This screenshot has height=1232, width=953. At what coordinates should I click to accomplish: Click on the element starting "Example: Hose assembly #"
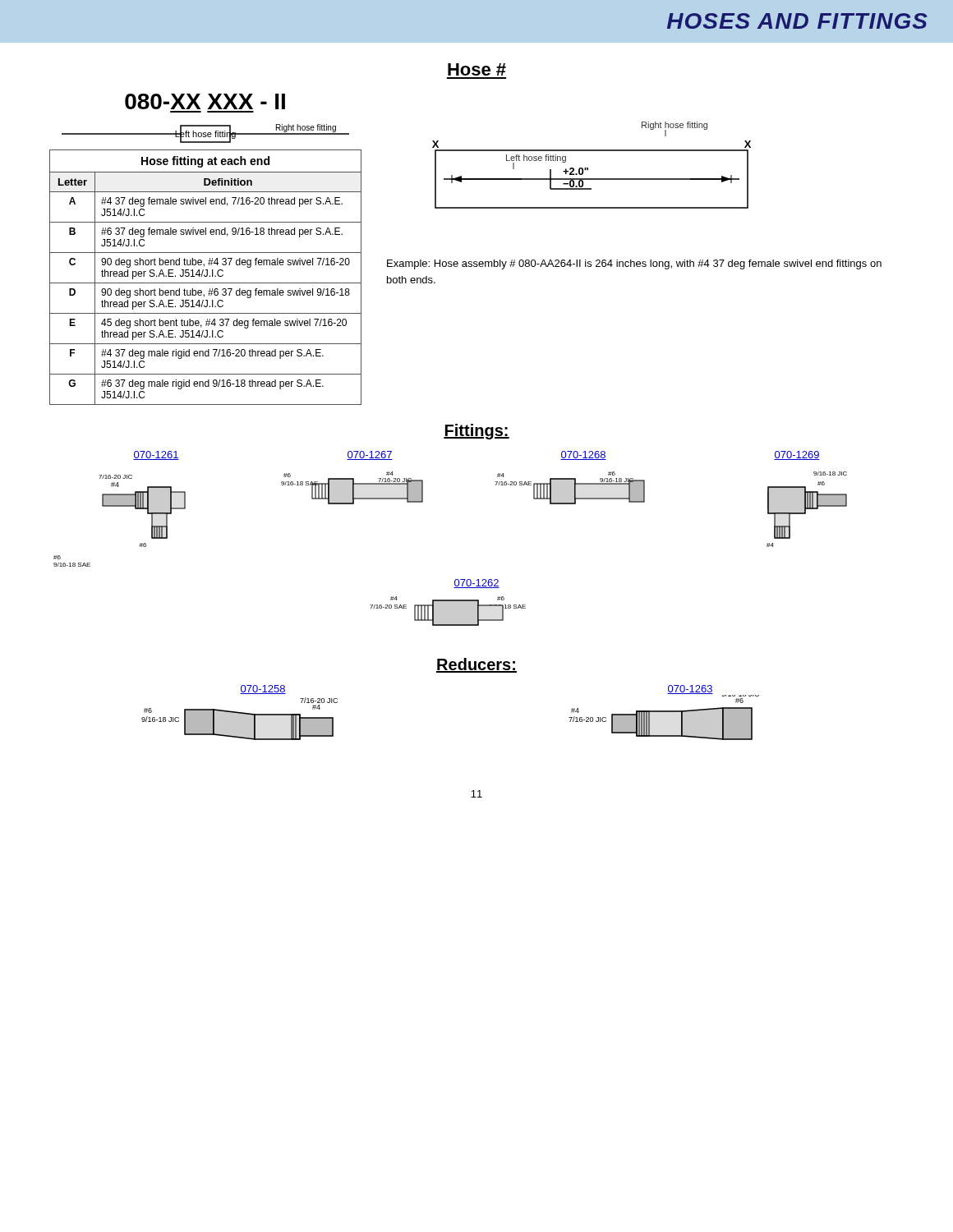(x=634, y=271)
